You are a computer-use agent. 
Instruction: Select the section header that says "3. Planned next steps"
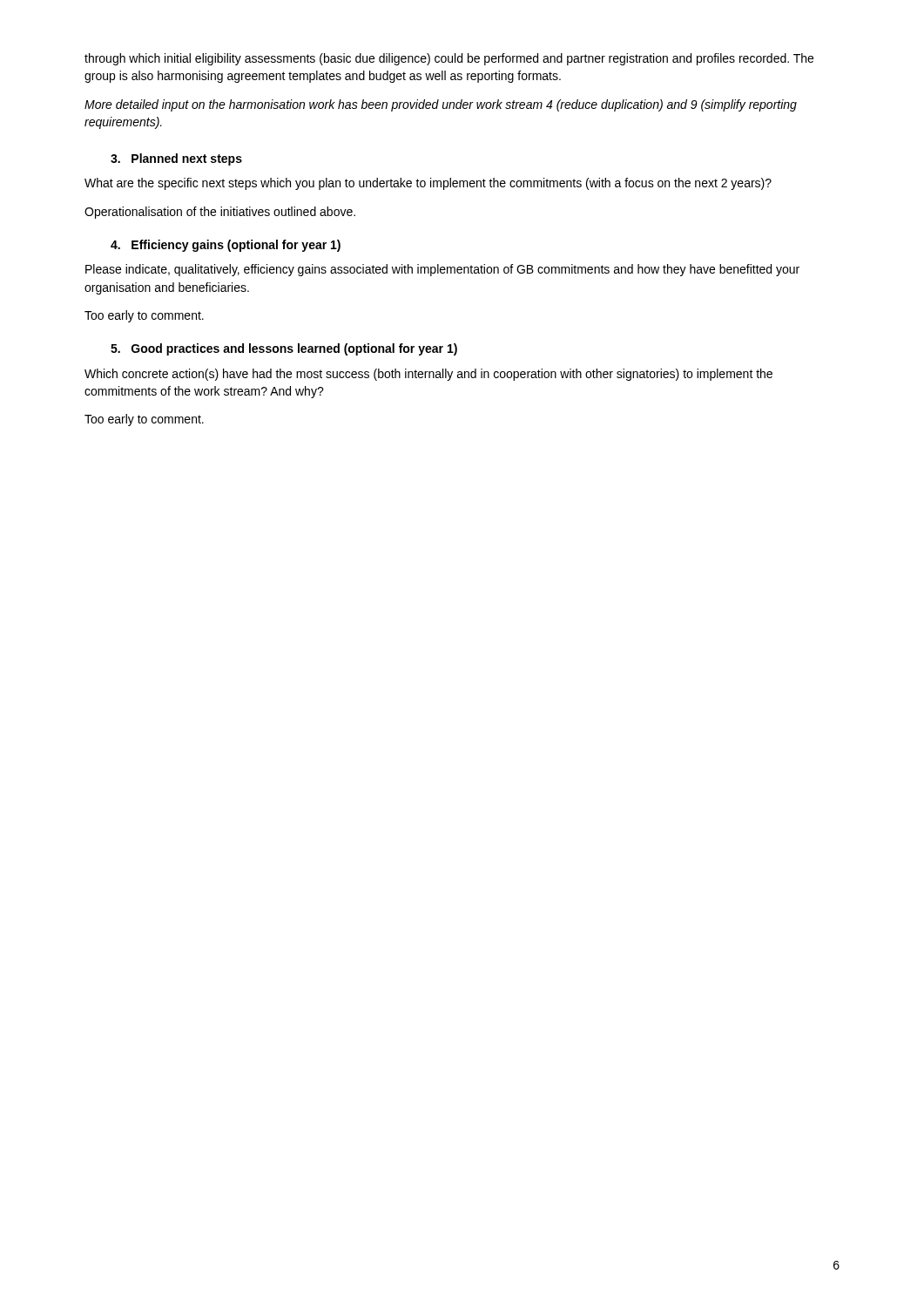176,159
